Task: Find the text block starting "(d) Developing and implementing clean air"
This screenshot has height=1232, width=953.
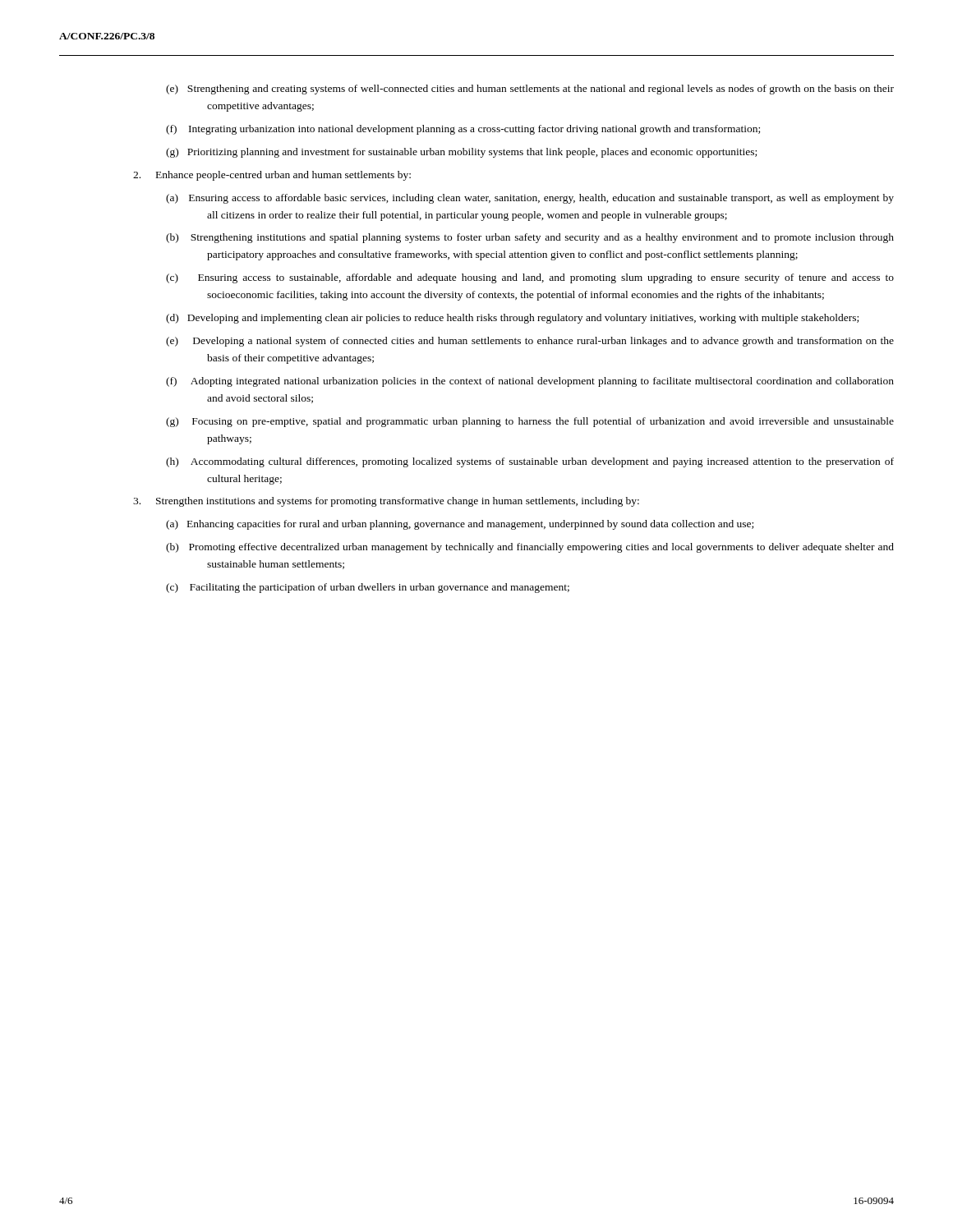Action: [530, 318]
